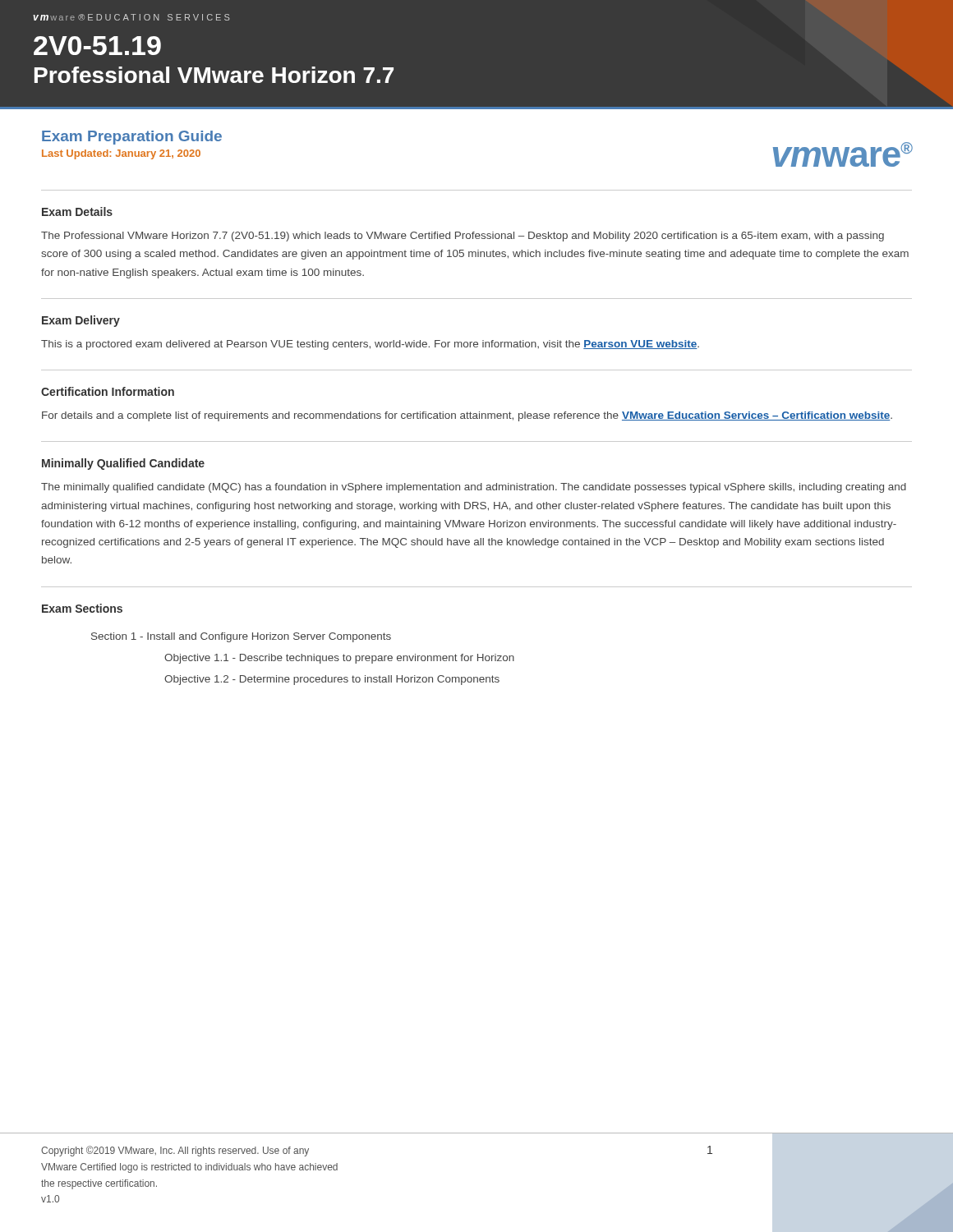Viewport: 953px width, 1232px height.
Task: Find the list item containing "Objective 1.2 - Determine procedures to"
Action: point(332,679)
